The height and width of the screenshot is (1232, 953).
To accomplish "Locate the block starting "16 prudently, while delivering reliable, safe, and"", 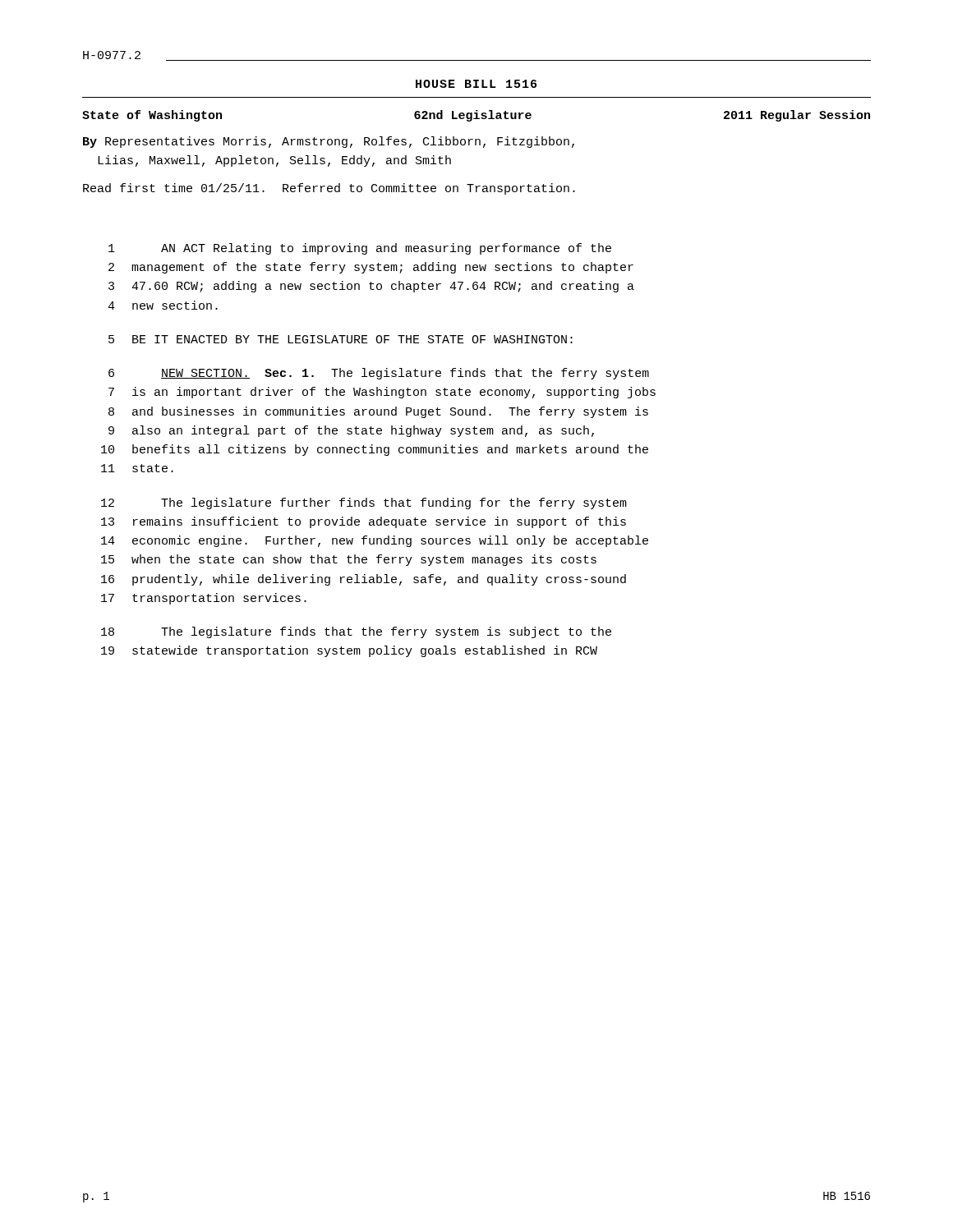I will coord(476,580).
